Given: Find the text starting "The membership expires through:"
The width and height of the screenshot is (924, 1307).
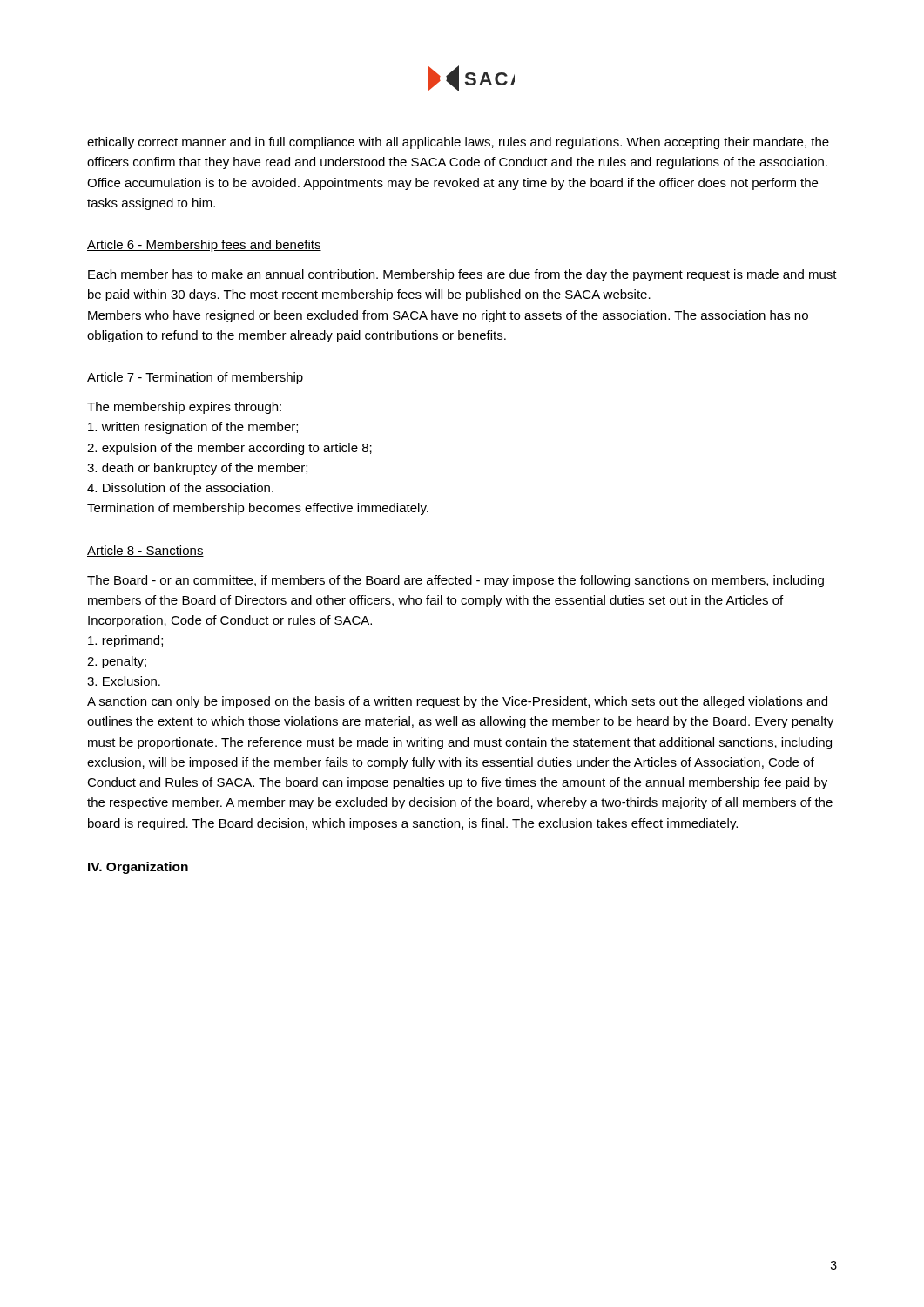Looking at the screenshot, I should tap(184, 408).
